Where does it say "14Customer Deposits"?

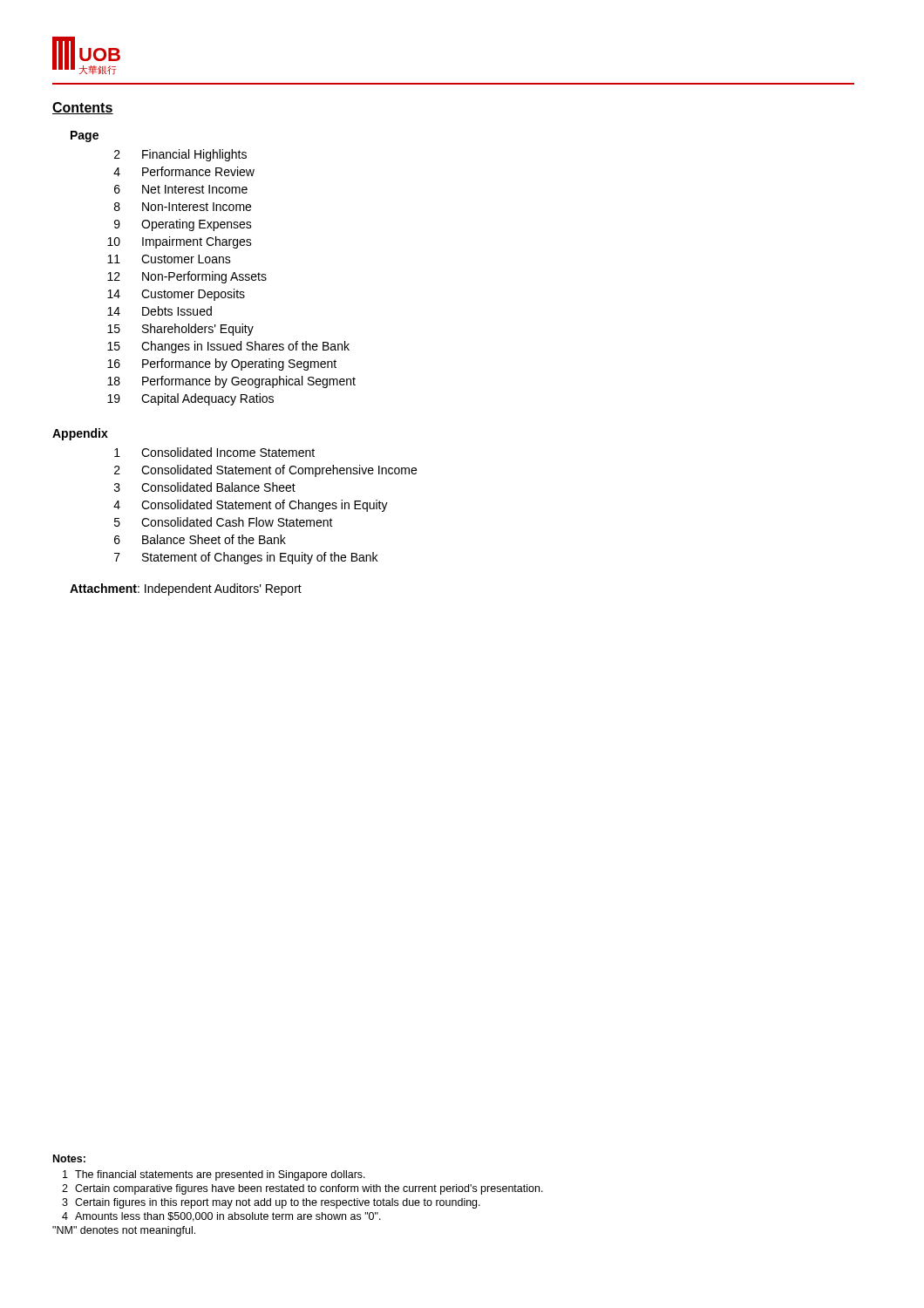[176, 295]
